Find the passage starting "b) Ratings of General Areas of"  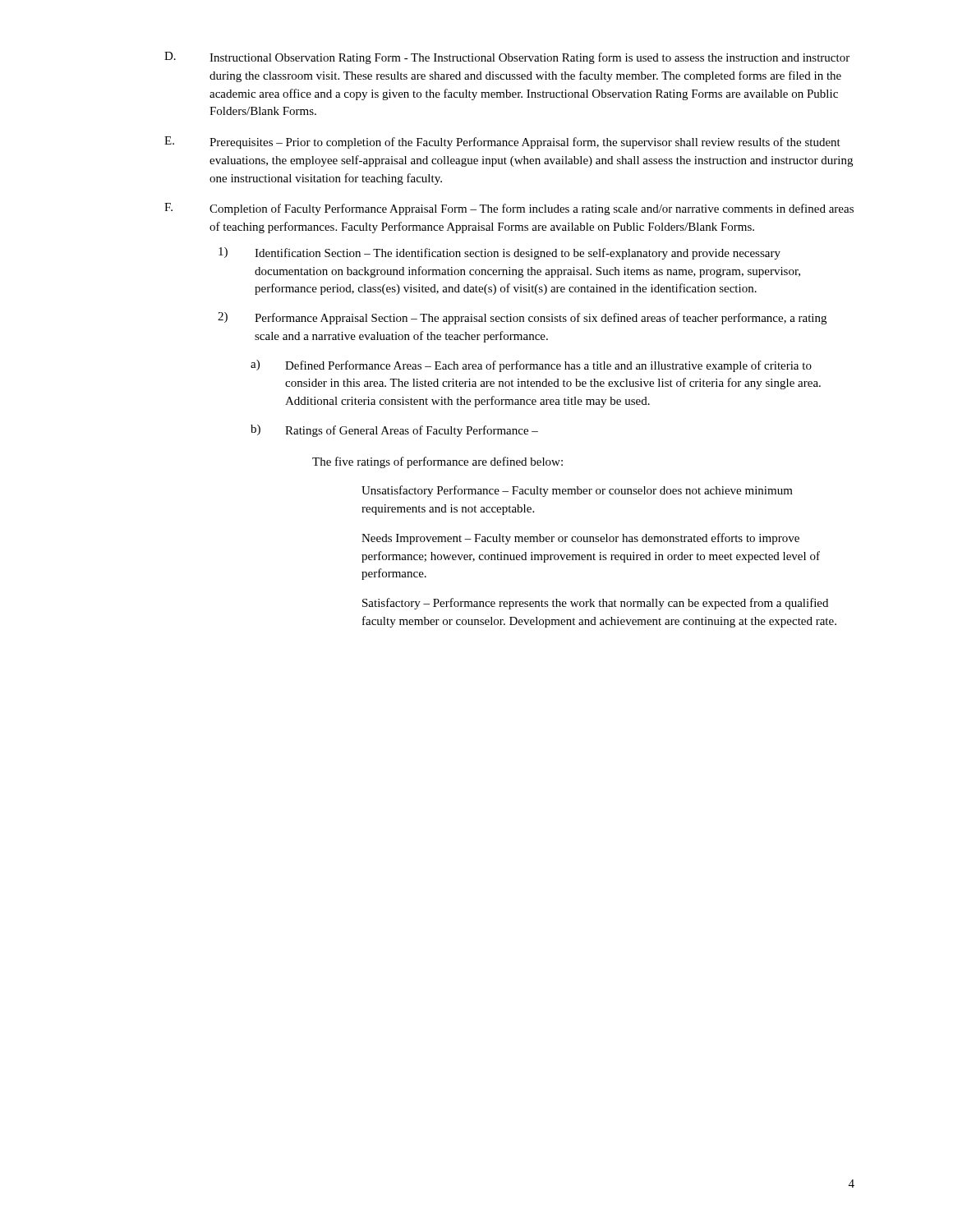point(394,431)
